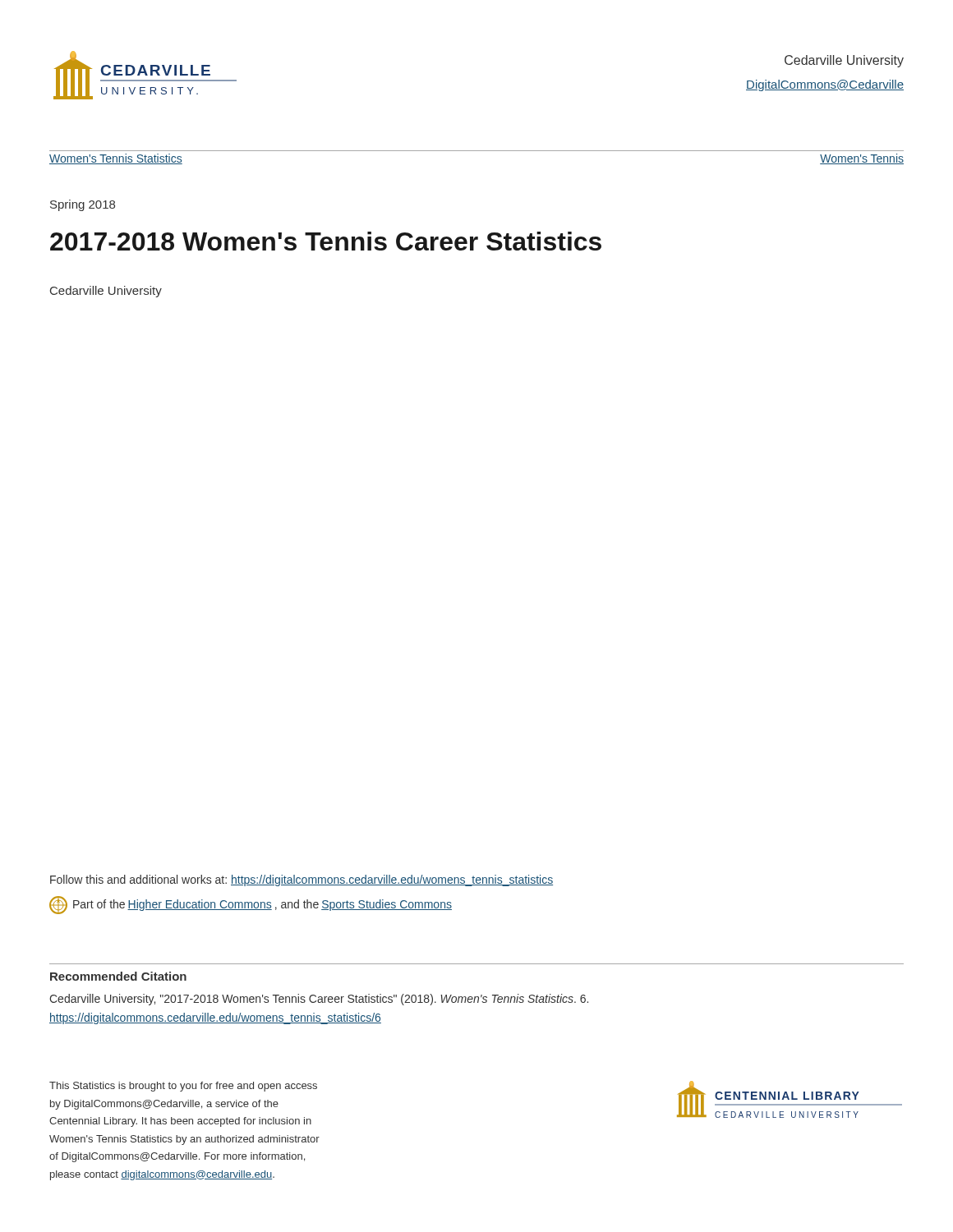Screen dimensions: 1232x953
Task: Click where it says "Women's Tennis Statistics"
Action: pyautogui.click(x=116, y=158)
